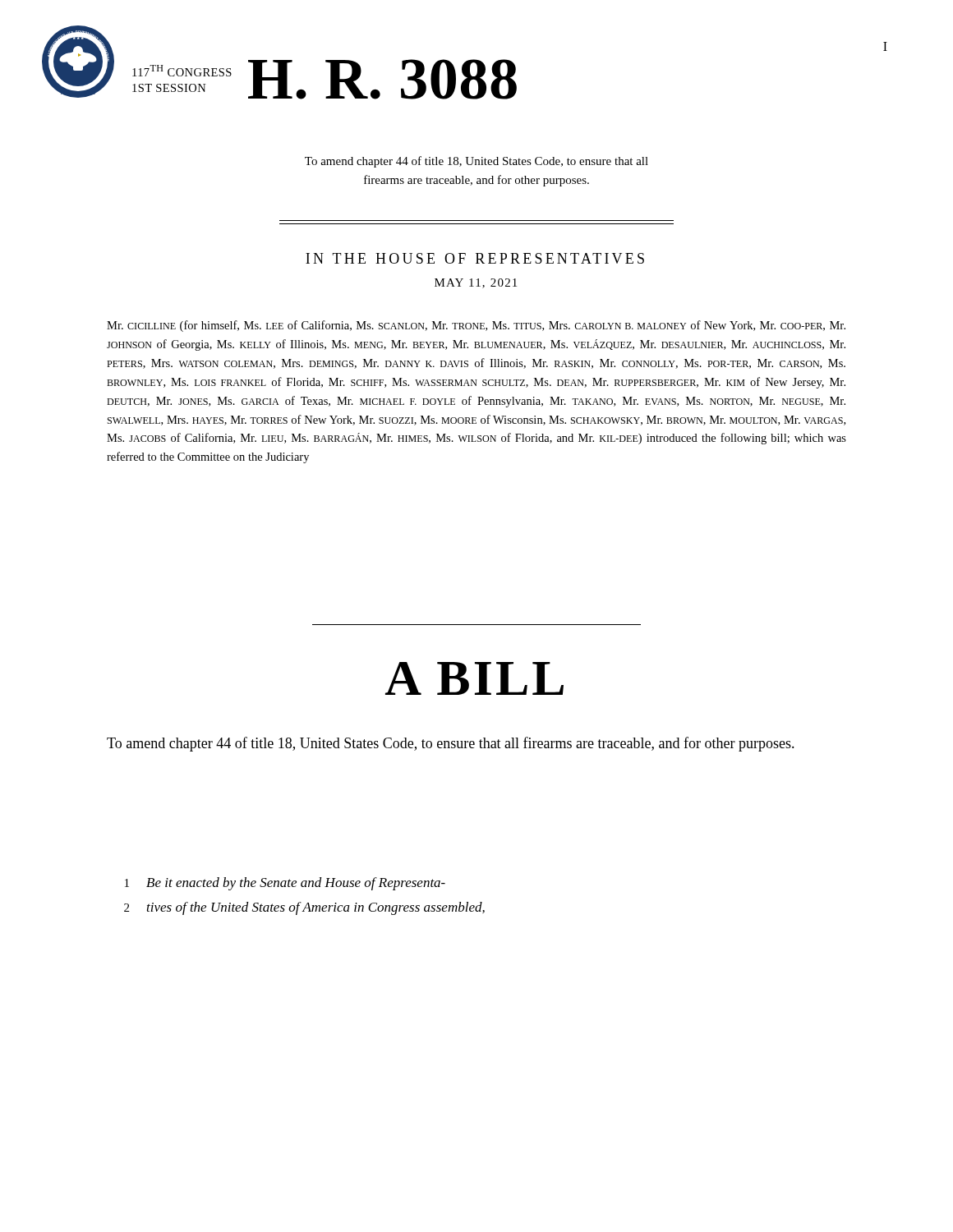The height and width of the screenshot is (1232, 953).
Task: Point to the passage starting "Mr. CICILLINE (for"
Action: (476, 391)
